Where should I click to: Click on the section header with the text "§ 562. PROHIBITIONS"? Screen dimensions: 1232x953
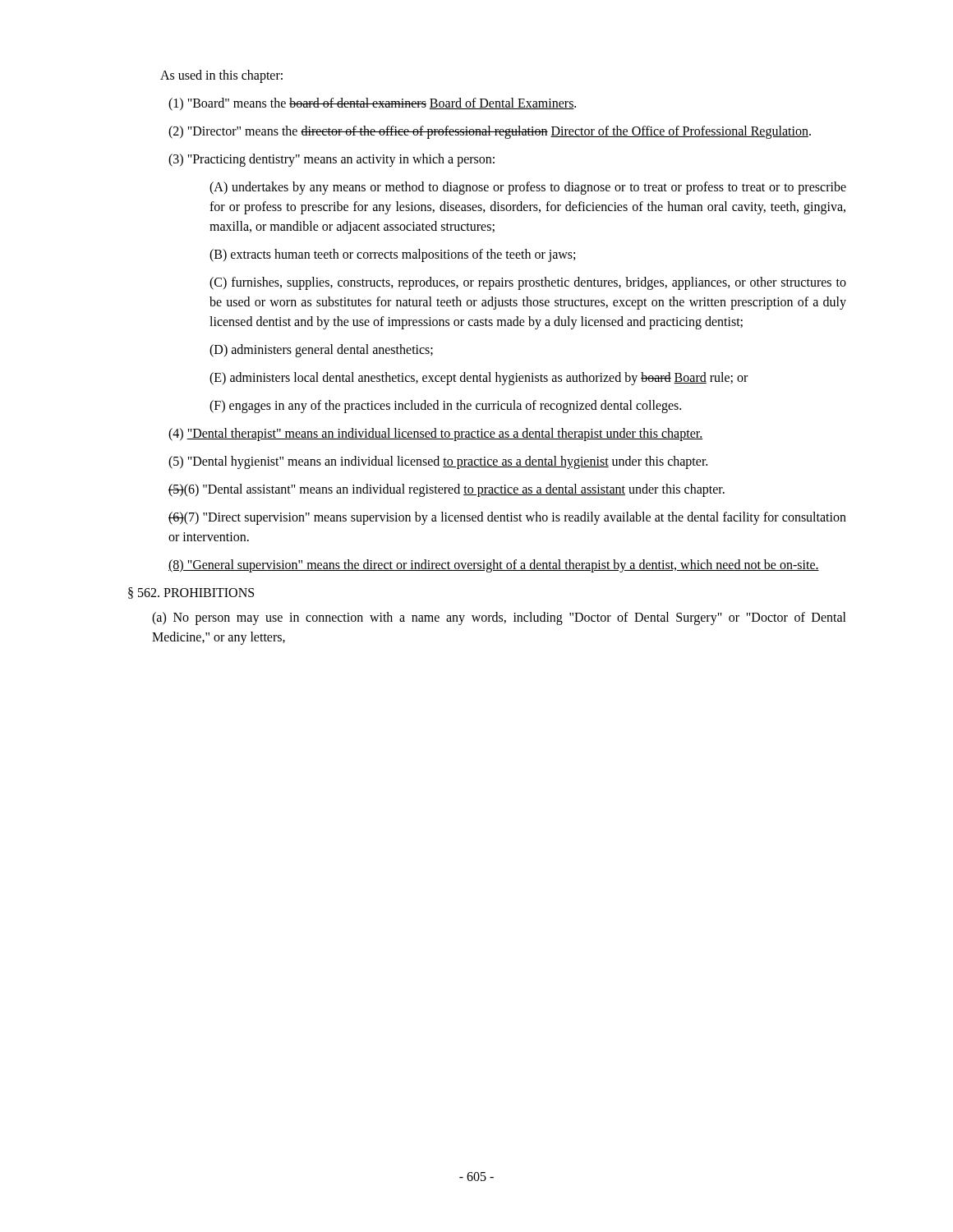191,593
